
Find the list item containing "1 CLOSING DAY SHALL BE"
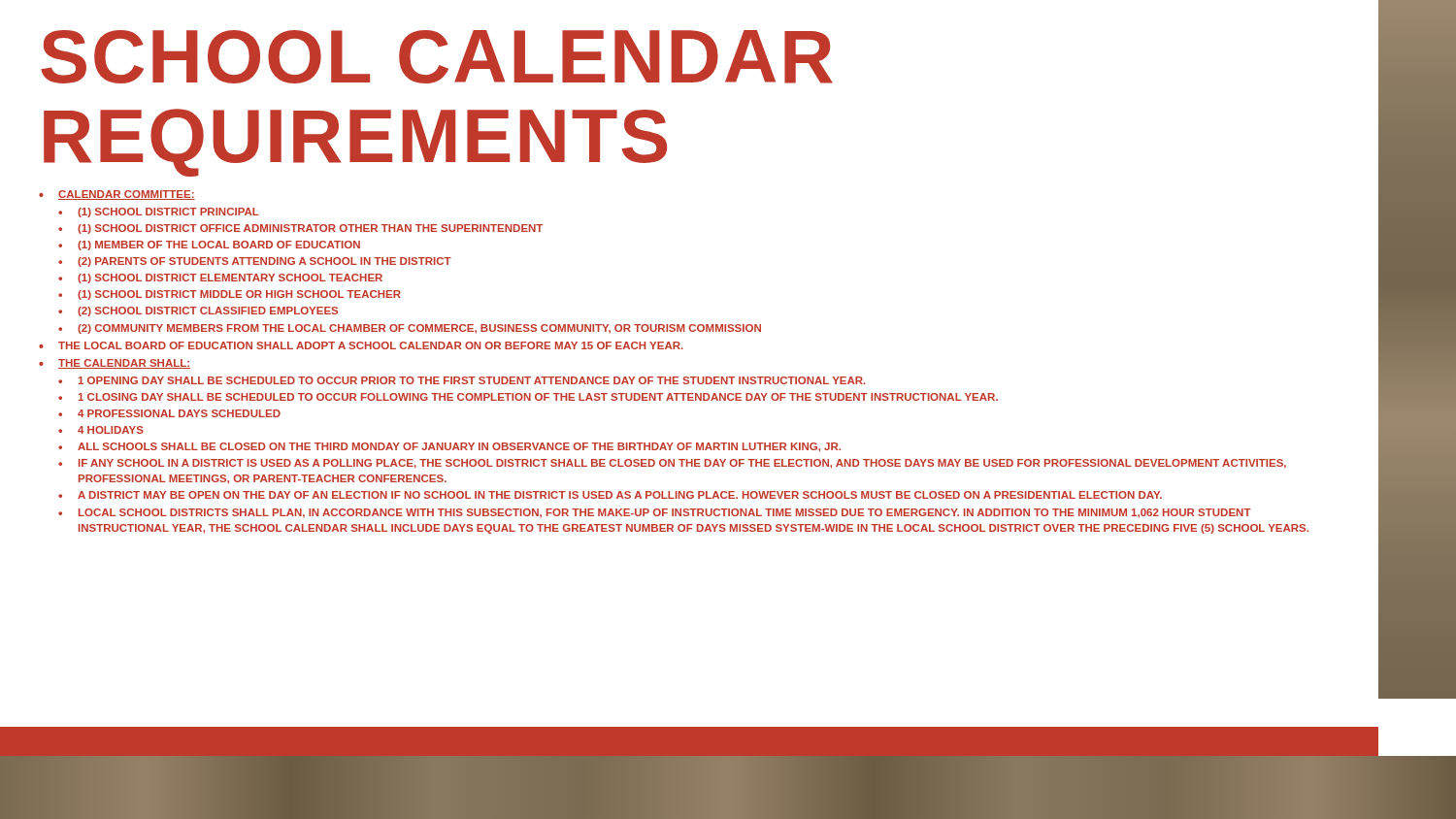tap(538, 397)
